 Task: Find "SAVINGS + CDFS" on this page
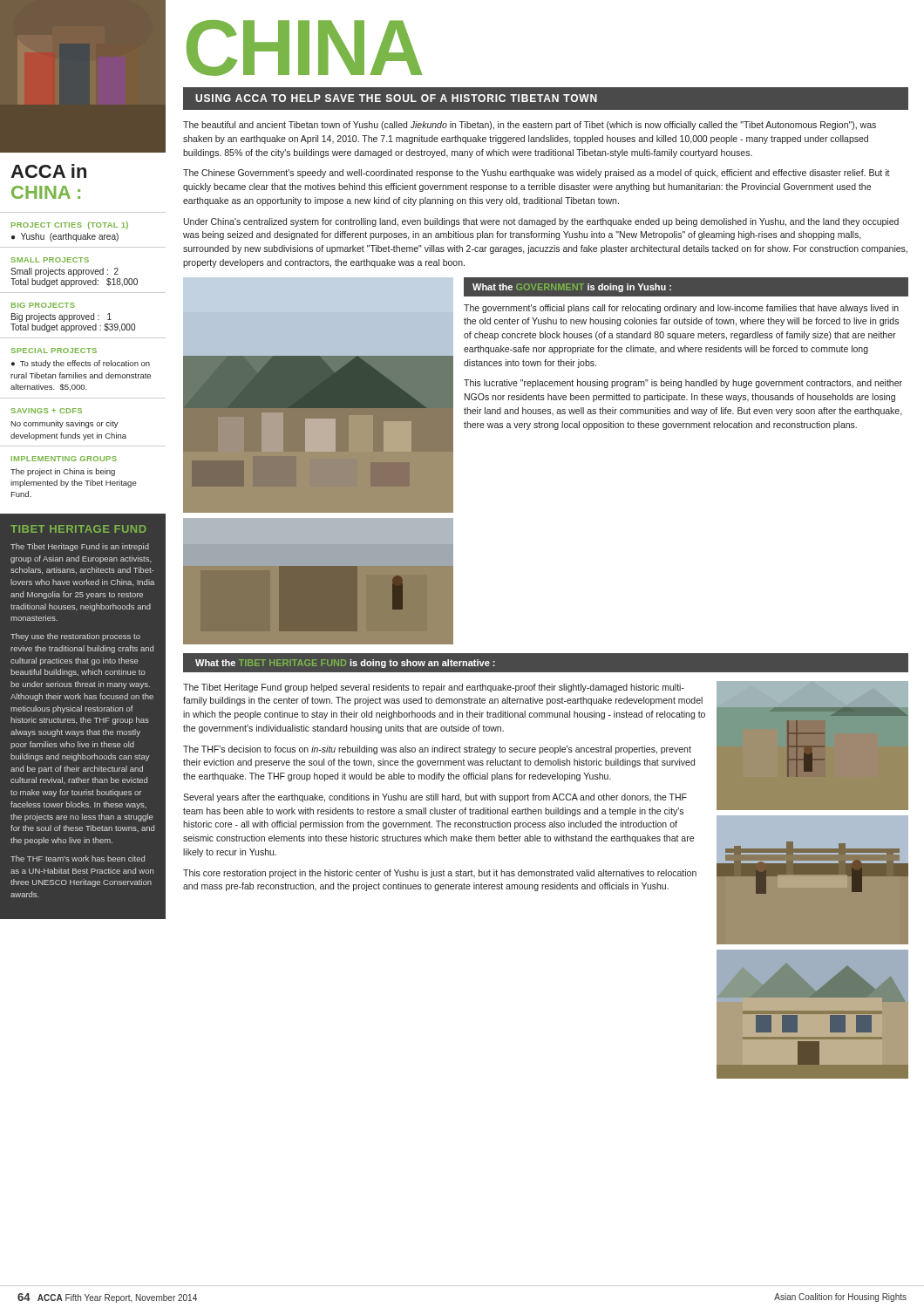click(x=47, y=411)
